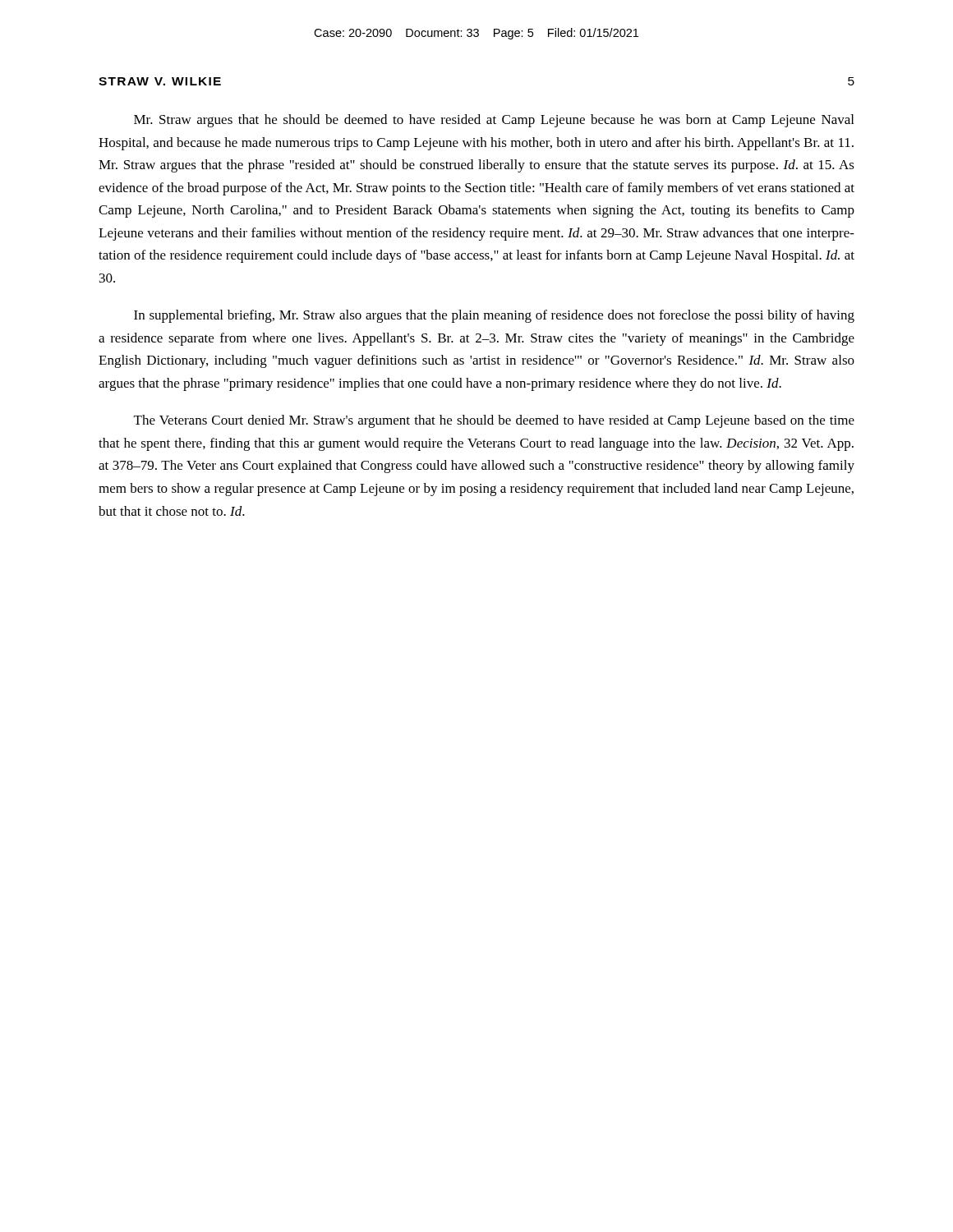Point to the block starting "In supplemental briefing, Mr."

pyautogui.click(x=476, y=349)
